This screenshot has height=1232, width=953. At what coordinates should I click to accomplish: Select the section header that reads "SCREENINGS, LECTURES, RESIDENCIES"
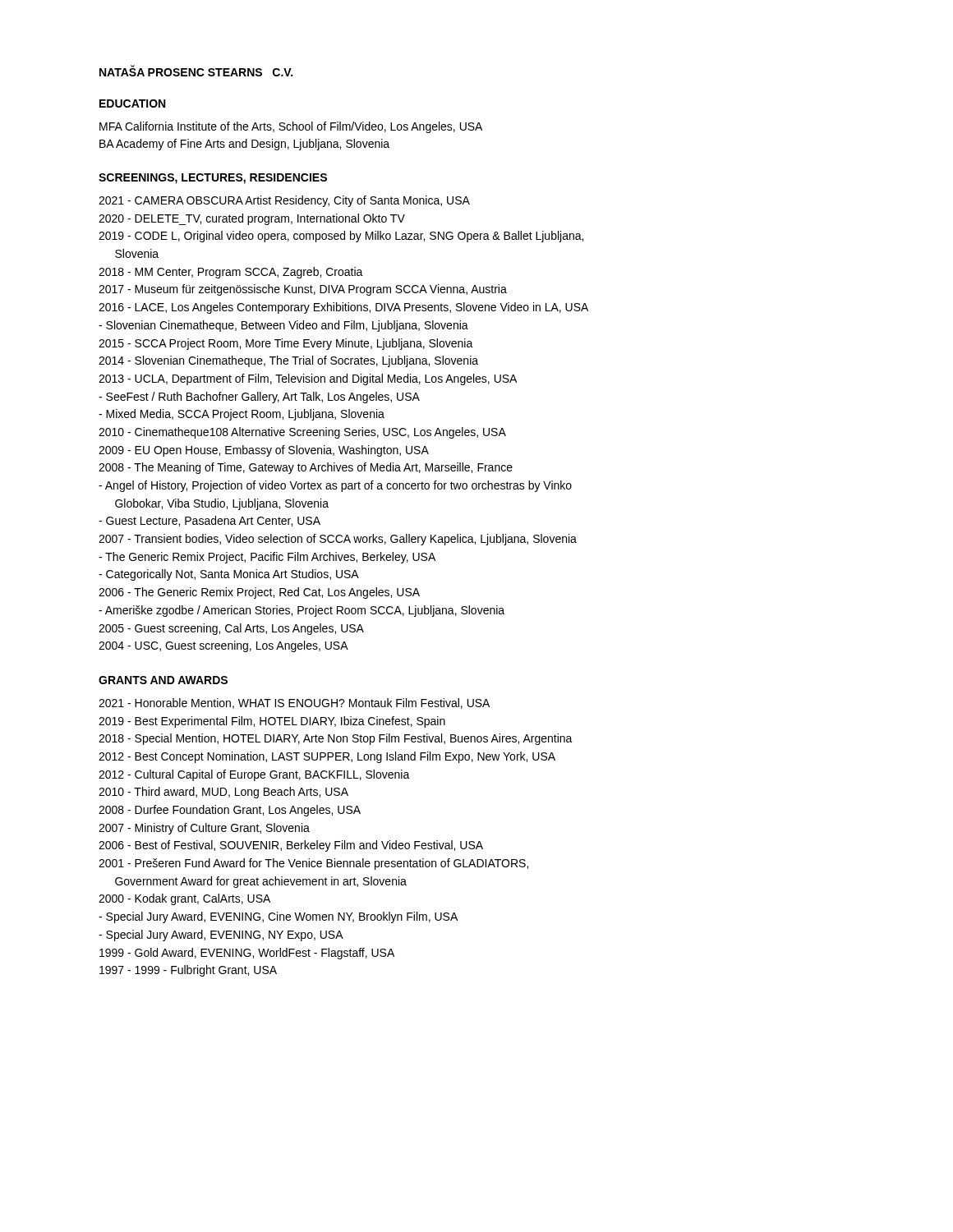pyautogui.click(x=213, y=177)
